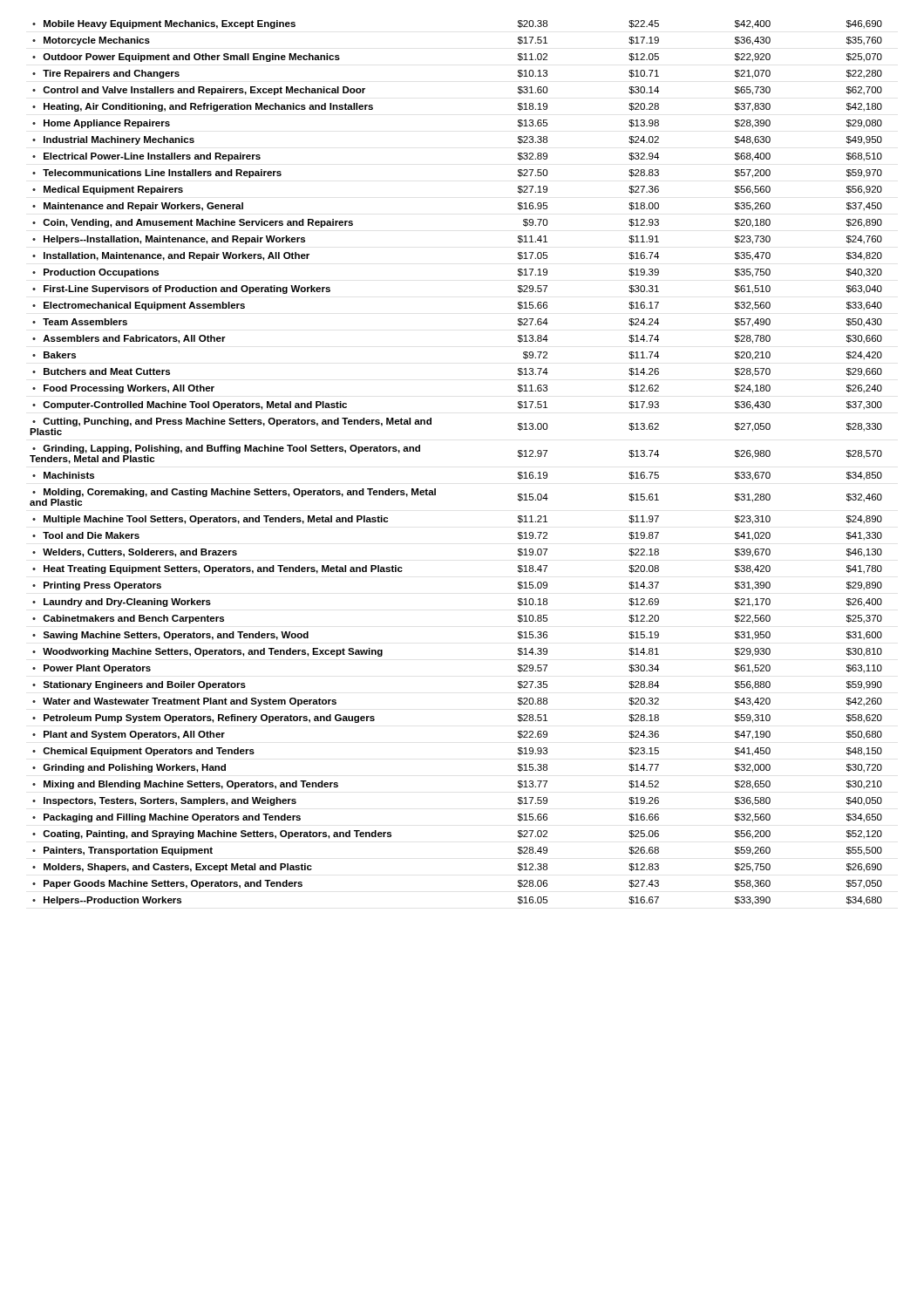The image size is (924, 1308).
Task: Find the table that mentions "• Power Plant Operators"
Action: [x=462, y=462]
